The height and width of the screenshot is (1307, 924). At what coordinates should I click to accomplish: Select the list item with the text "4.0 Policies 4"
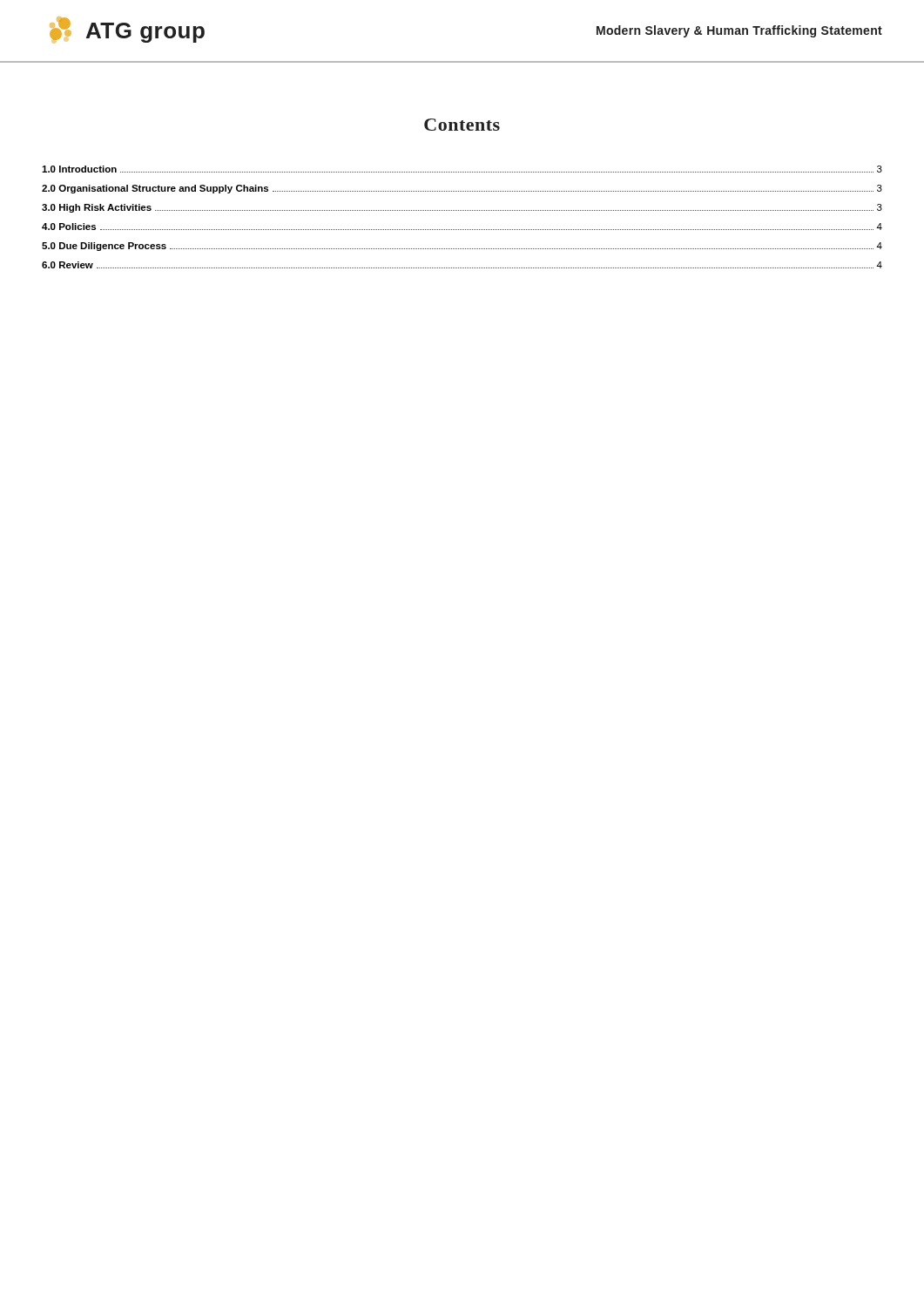click(462, 227)
